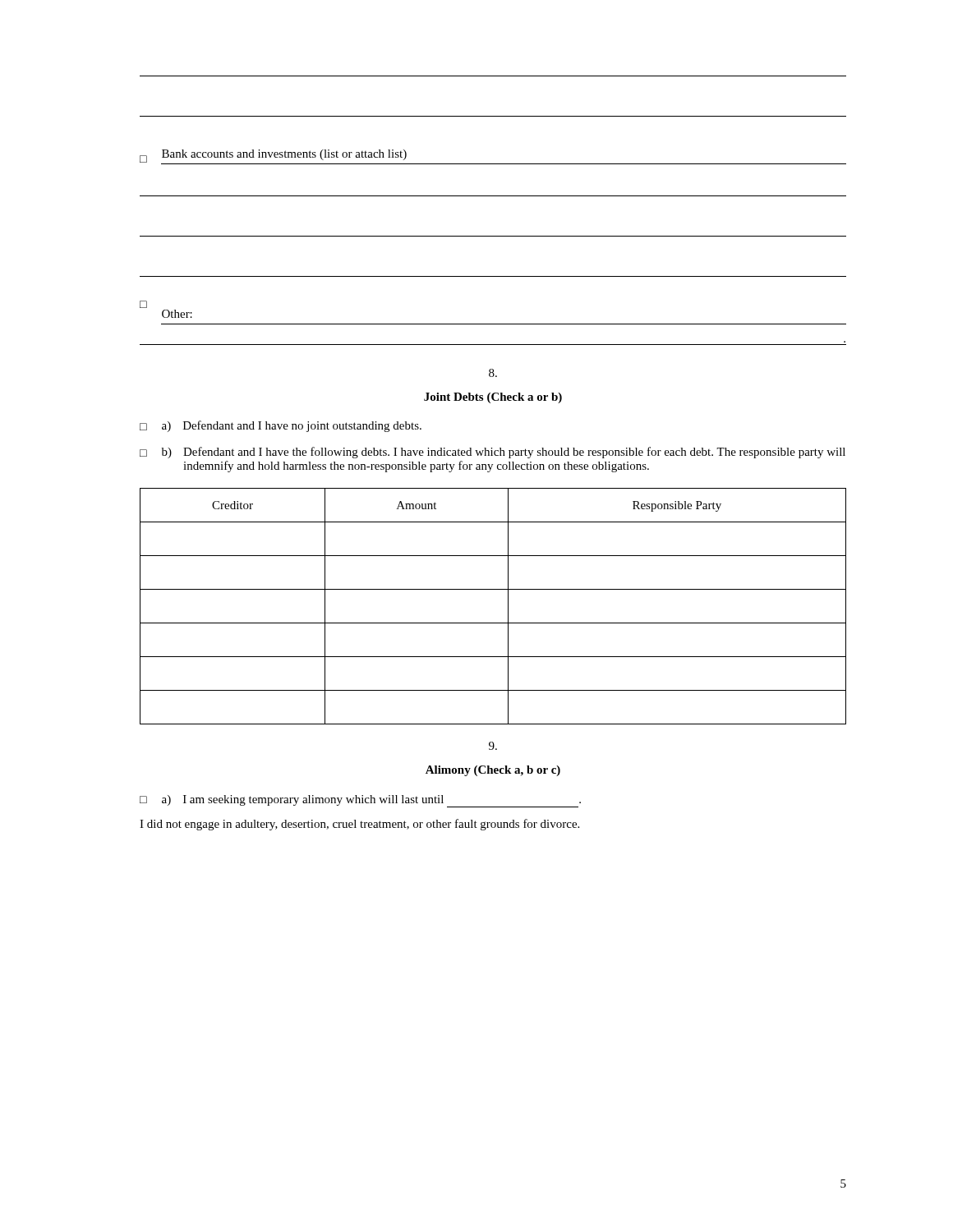953x1232 pixels.
Task: Select the passage starting "□ b) Defendant and"
Action: [493, 459]
